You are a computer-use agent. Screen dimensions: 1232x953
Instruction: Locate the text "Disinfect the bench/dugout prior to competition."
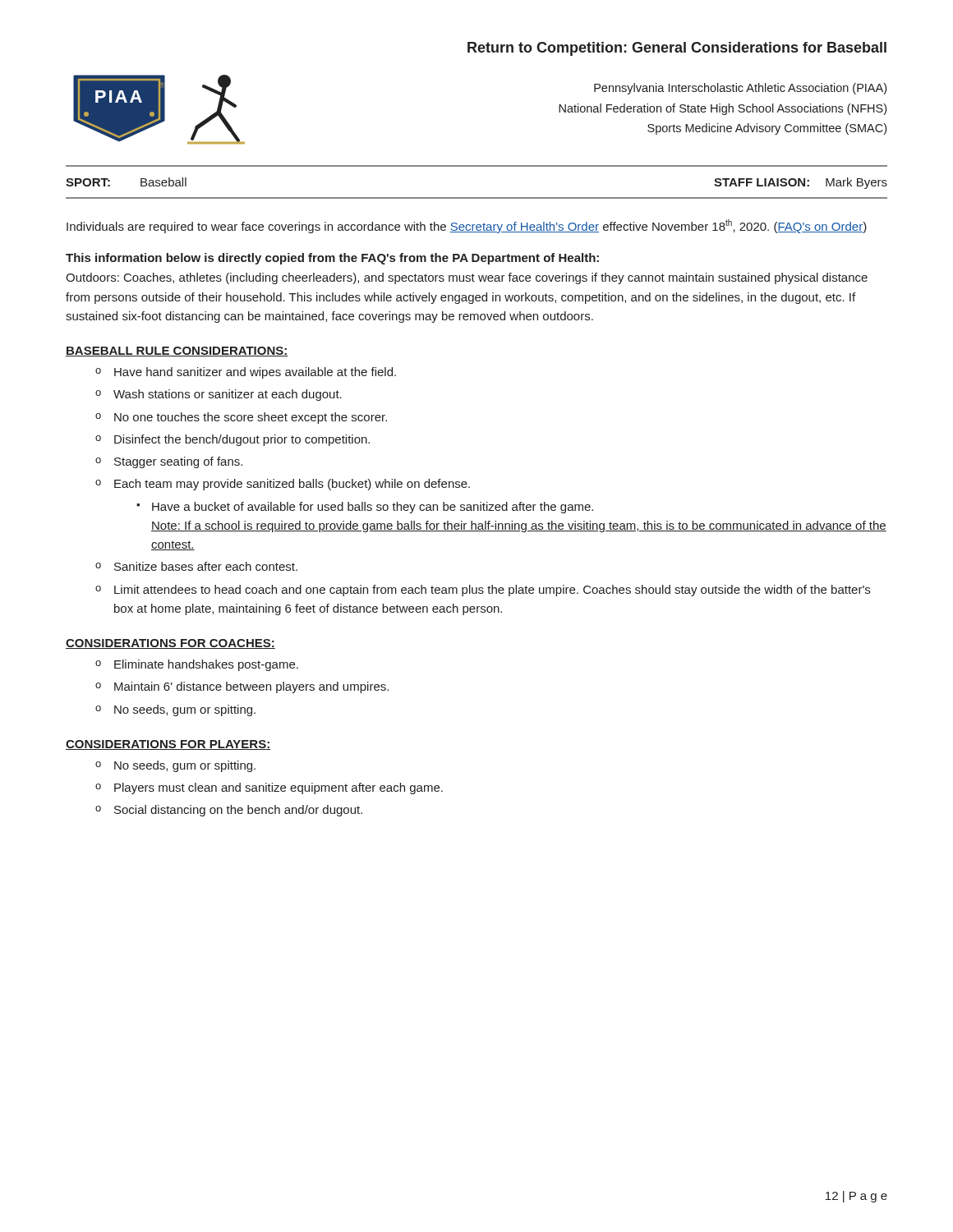242,439
